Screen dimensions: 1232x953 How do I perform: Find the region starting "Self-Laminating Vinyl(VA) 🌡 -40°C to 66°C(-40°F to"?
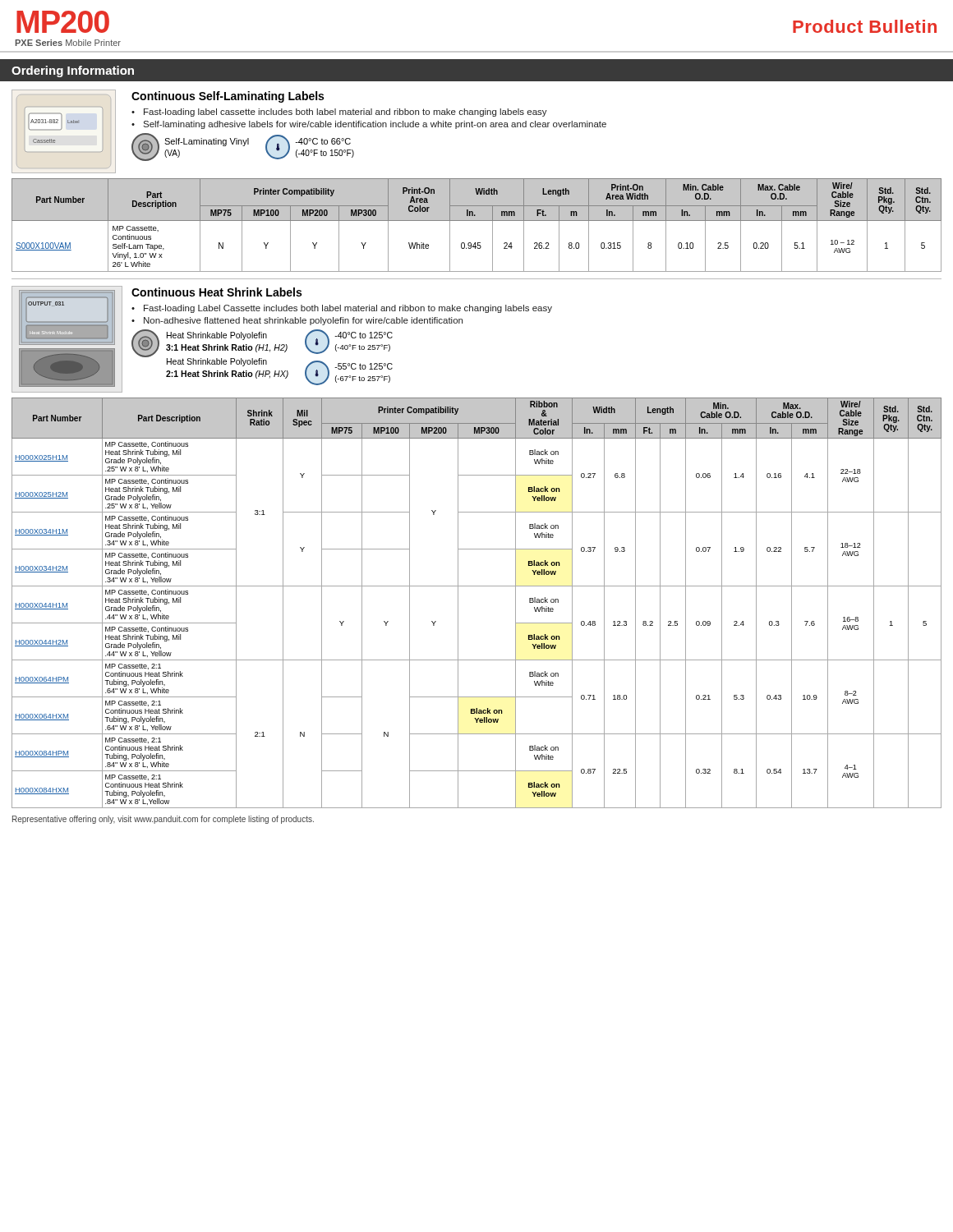click(243, 147)
